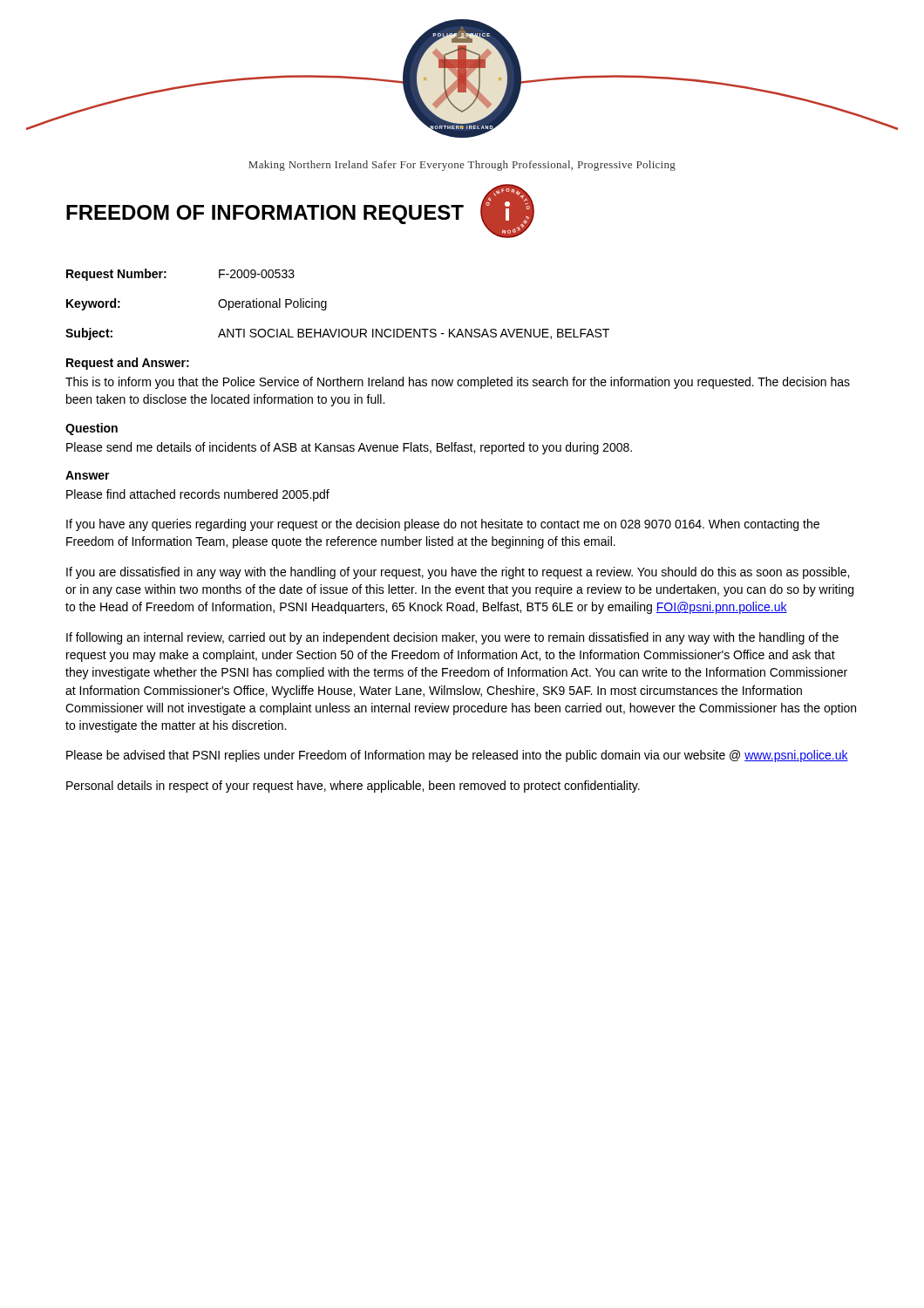Locate the title that reads "FREEDOM OF INFORMATION REQUEST"

(265, 212)
